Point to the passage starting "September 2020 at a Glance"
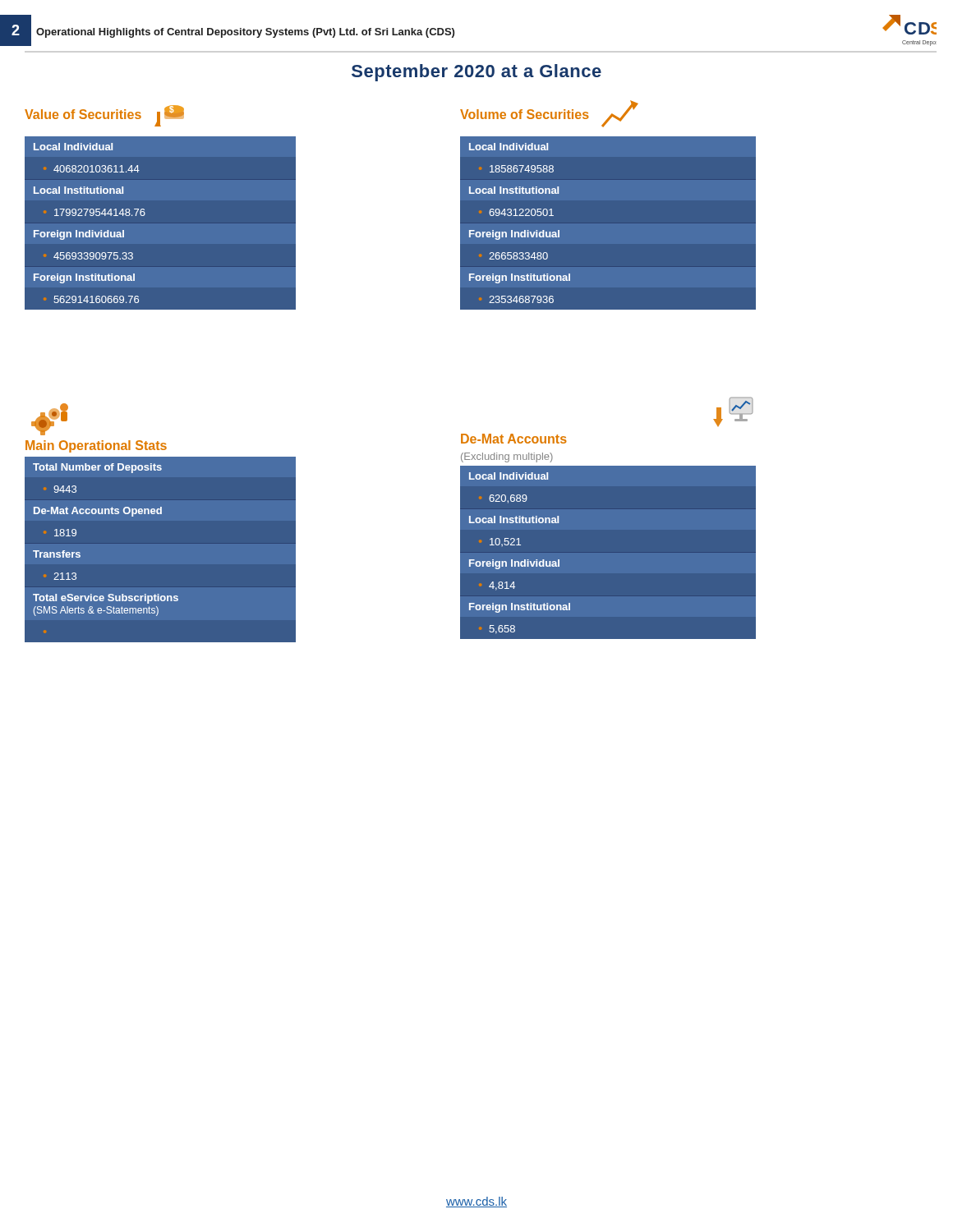 point(476,71)
